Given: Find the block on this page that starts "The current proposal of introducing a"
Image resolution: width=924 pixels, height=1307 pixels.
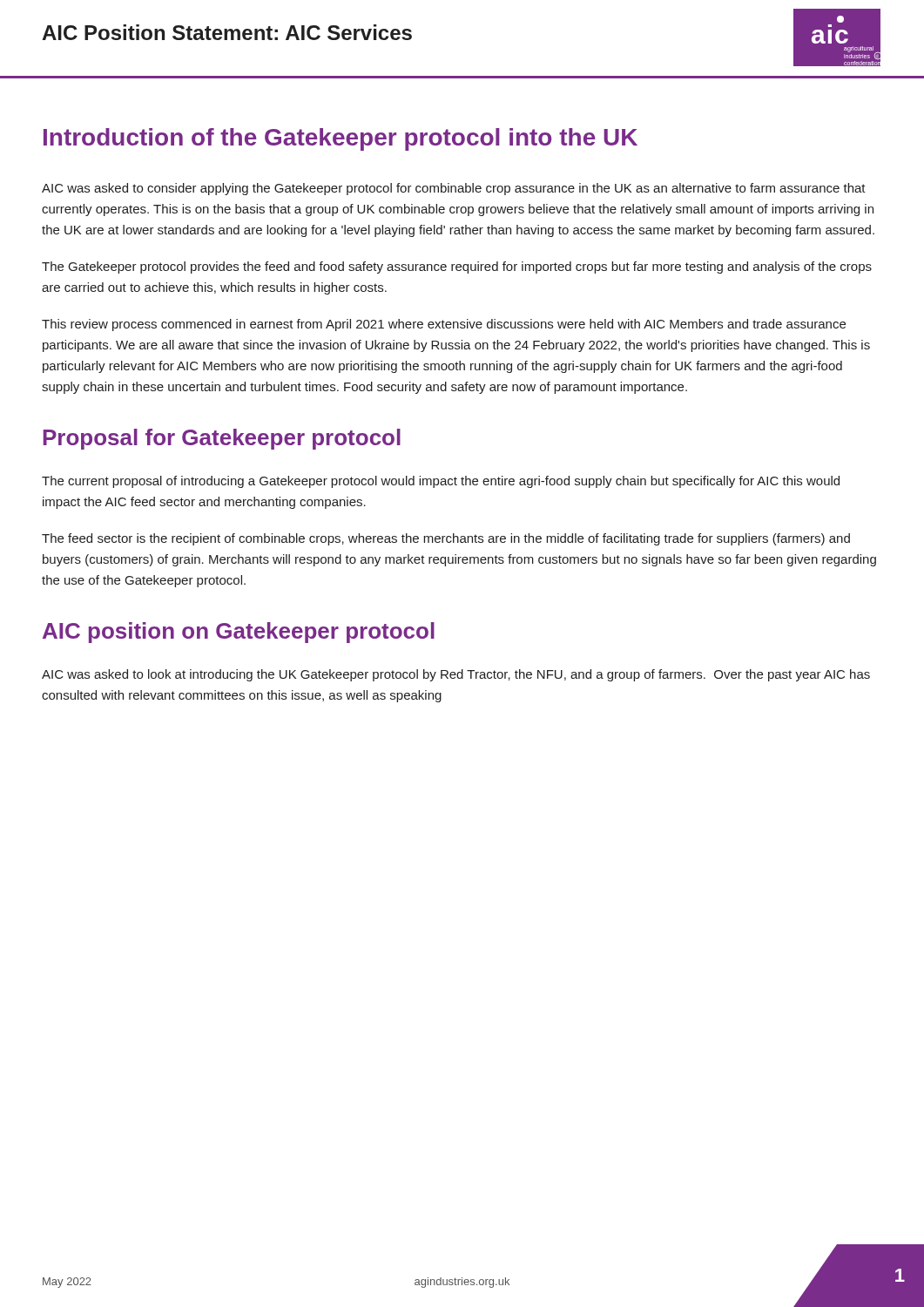Looking at the screenshot, I should click(x=441, y=491).
